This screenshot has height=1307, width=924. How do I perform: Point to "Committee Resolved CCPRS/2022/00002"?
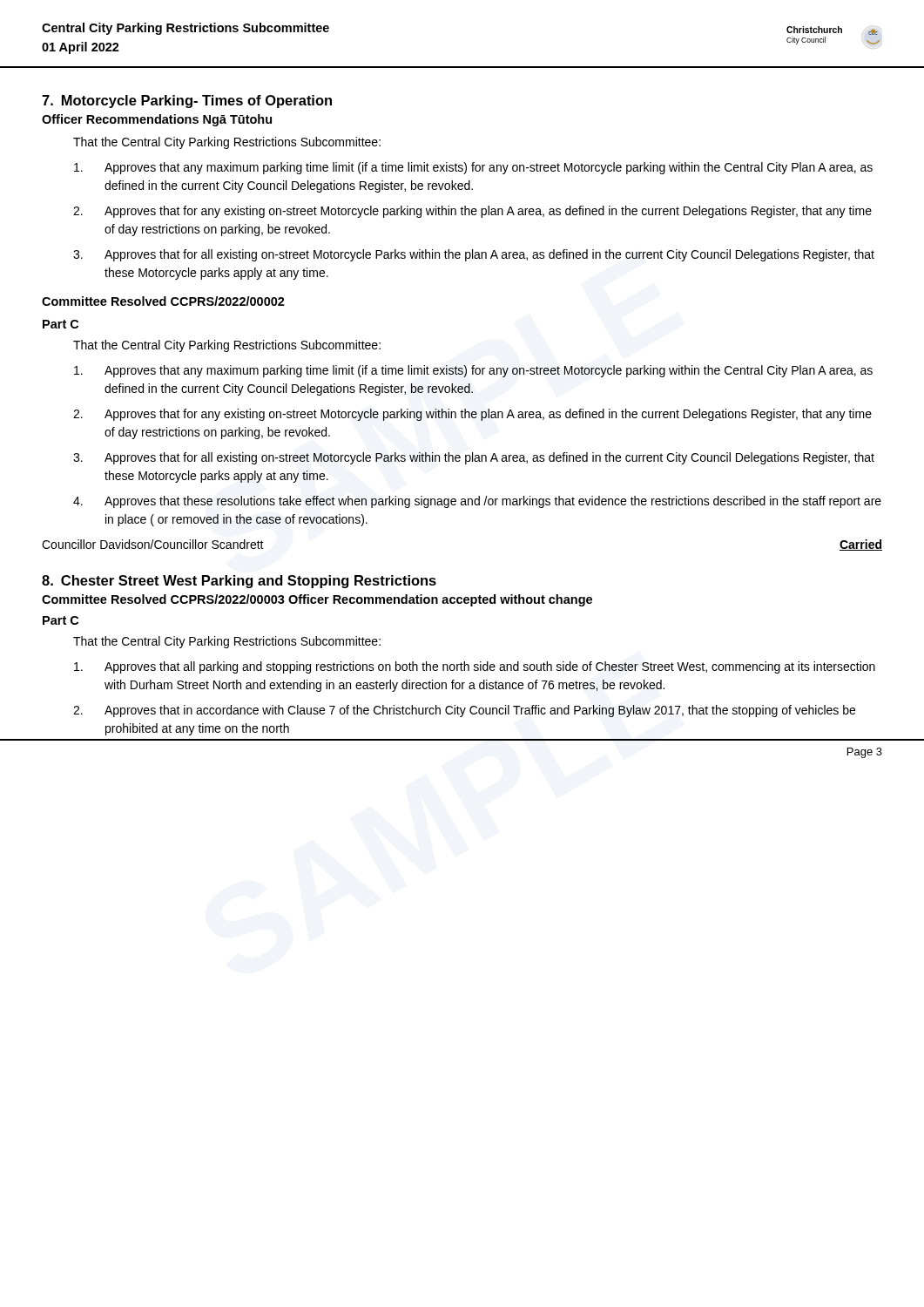pos(163,301)
